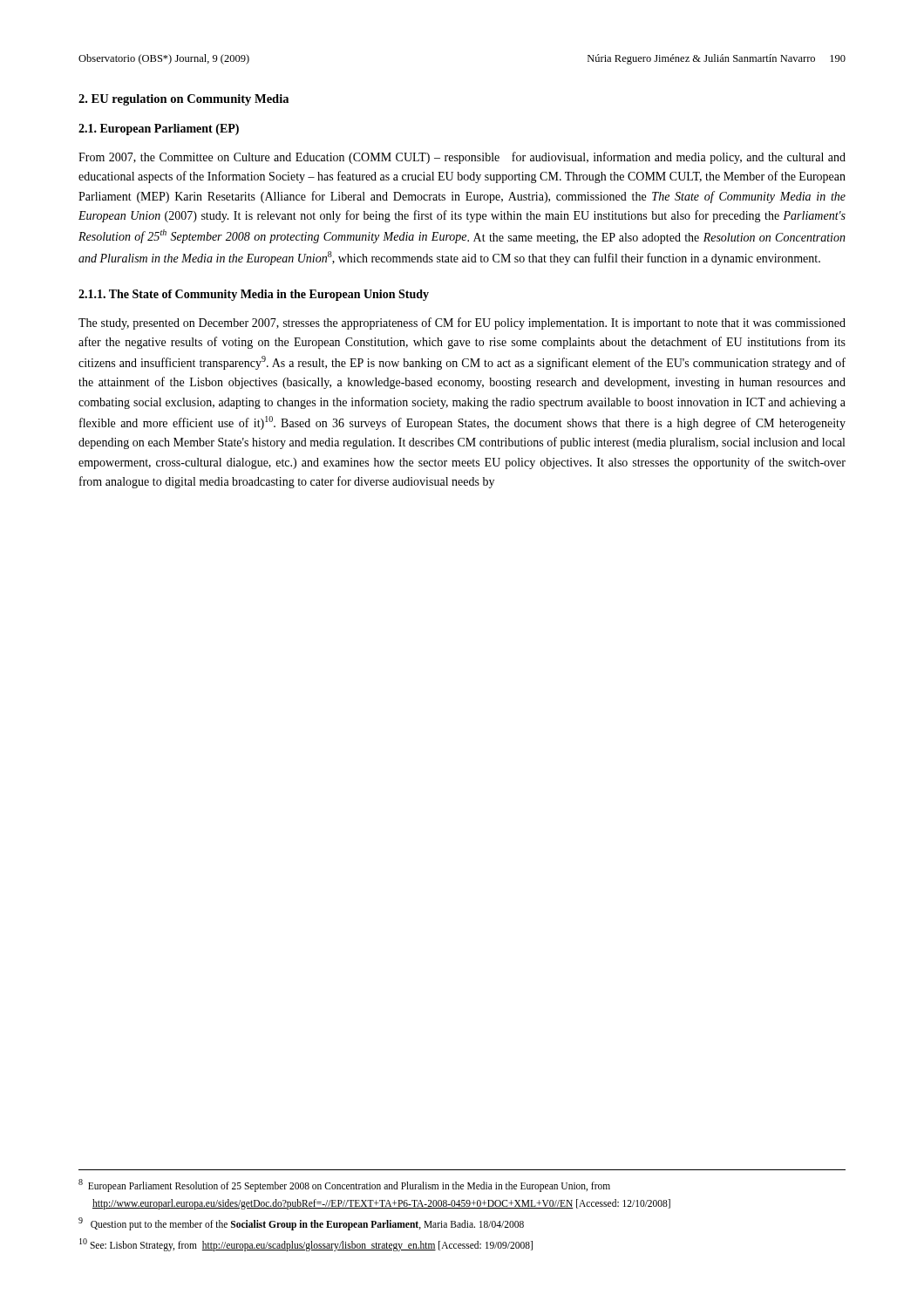
Task: Point to the region starting "http://www.europarl.europa.eu/sides/getDoc.do?pubRef=-//EP//TEXT+TA+P6-TA-2008-0459+0+DOC+XML+V0//EN [Accessed: 12/10/2008]"
Action: click(x=382, y=1203)
